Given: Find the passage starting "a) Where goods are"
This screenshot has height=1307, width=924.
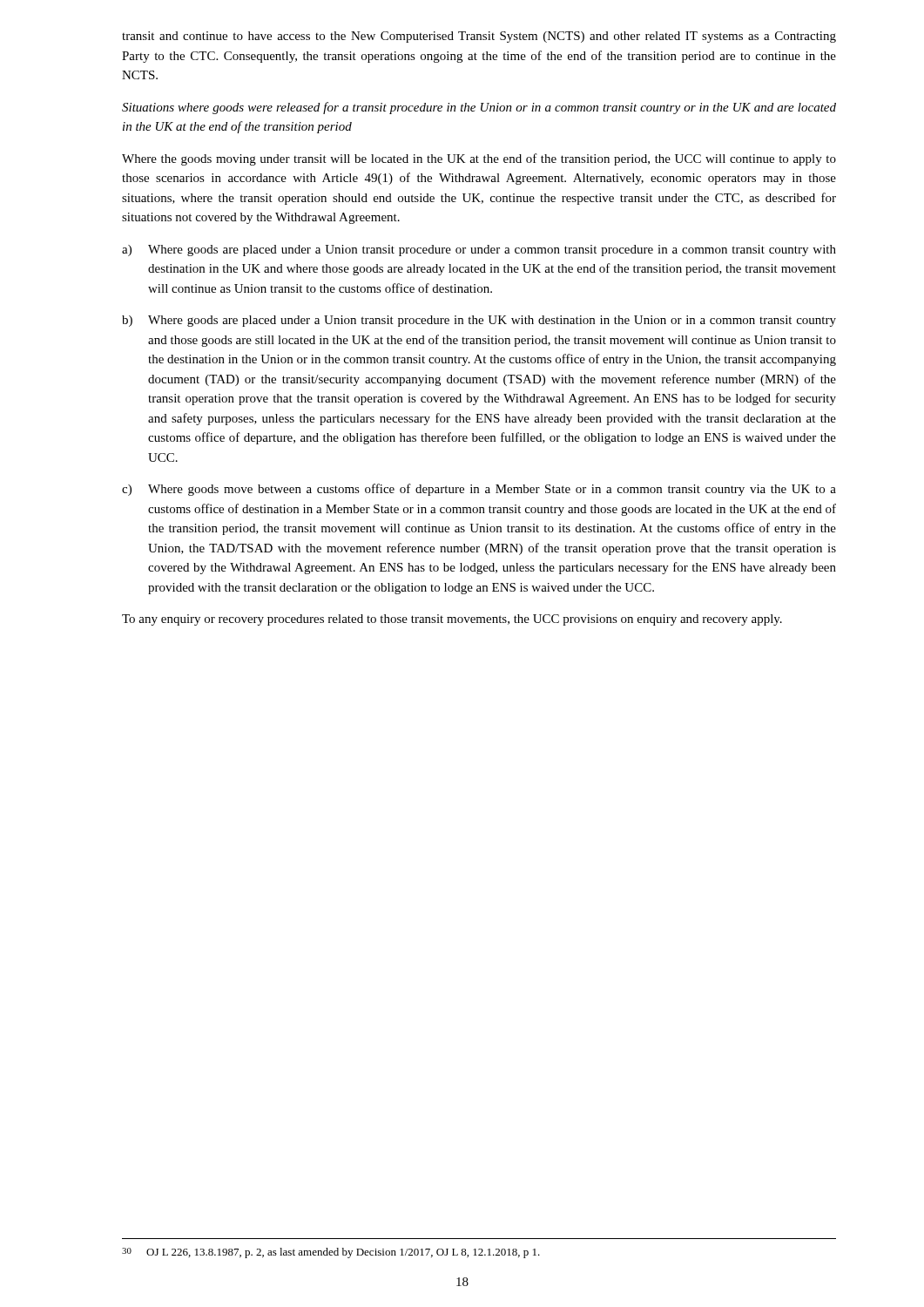Looking at the screenshot, I should click(479, 269).
